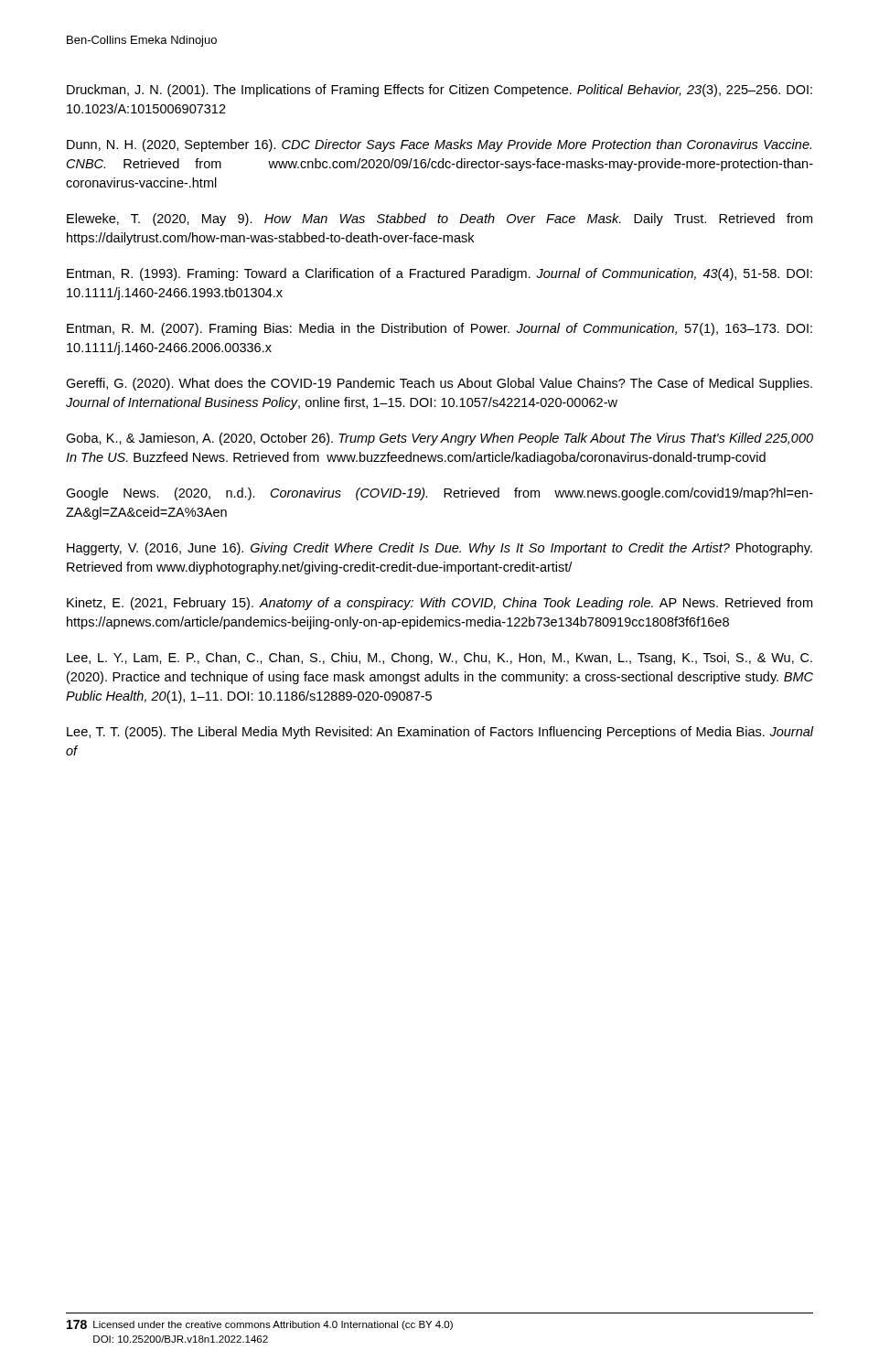This screenshot has height=1372, width=879.
Task: Click on the element starting "Haggerty, V. (2016, June 16). Giving Credit Where"
Action: click(440, 558)
